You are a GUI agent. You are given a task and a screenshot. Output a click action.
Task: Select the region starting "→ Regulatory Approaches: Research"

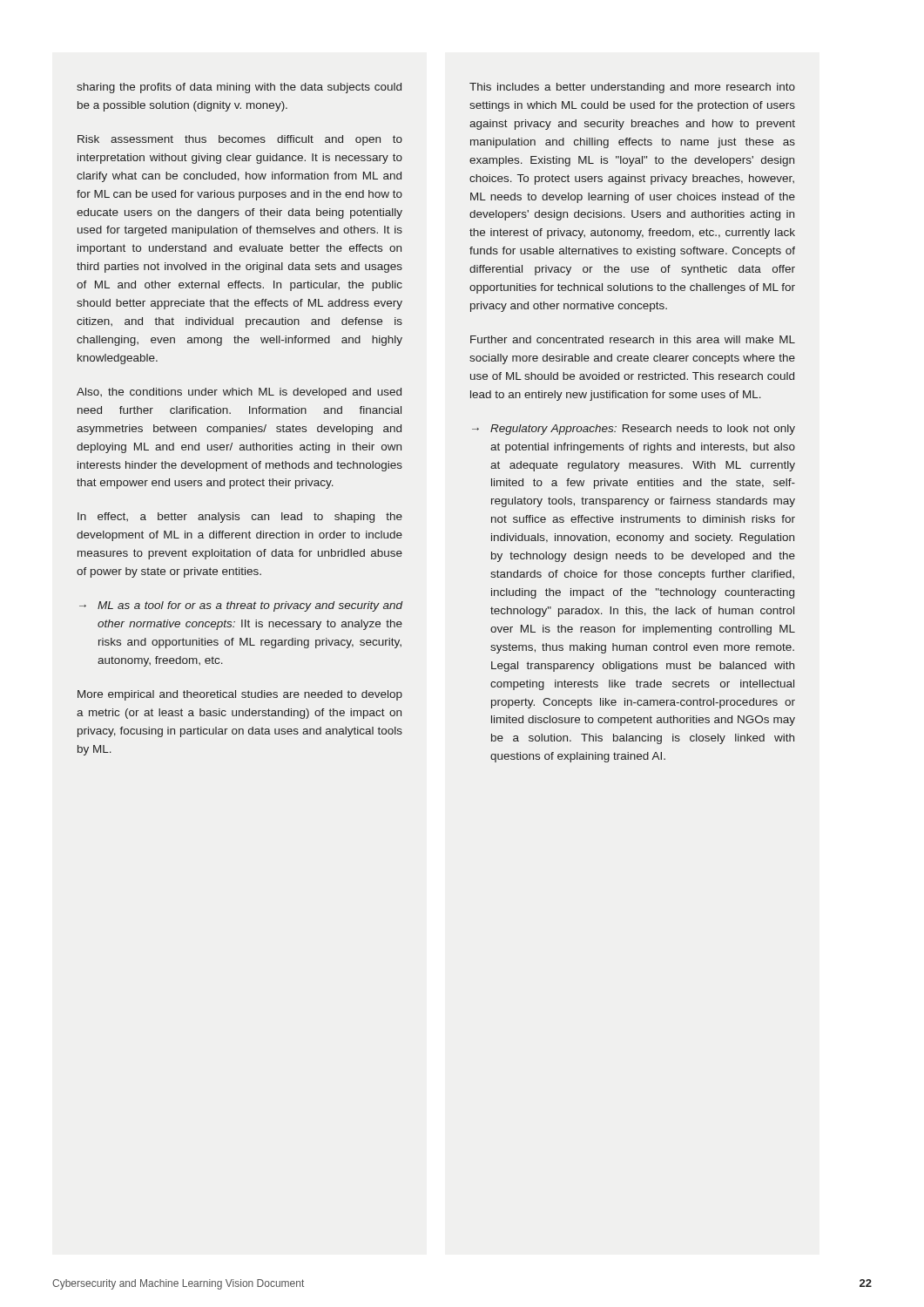tap(632, 593)
